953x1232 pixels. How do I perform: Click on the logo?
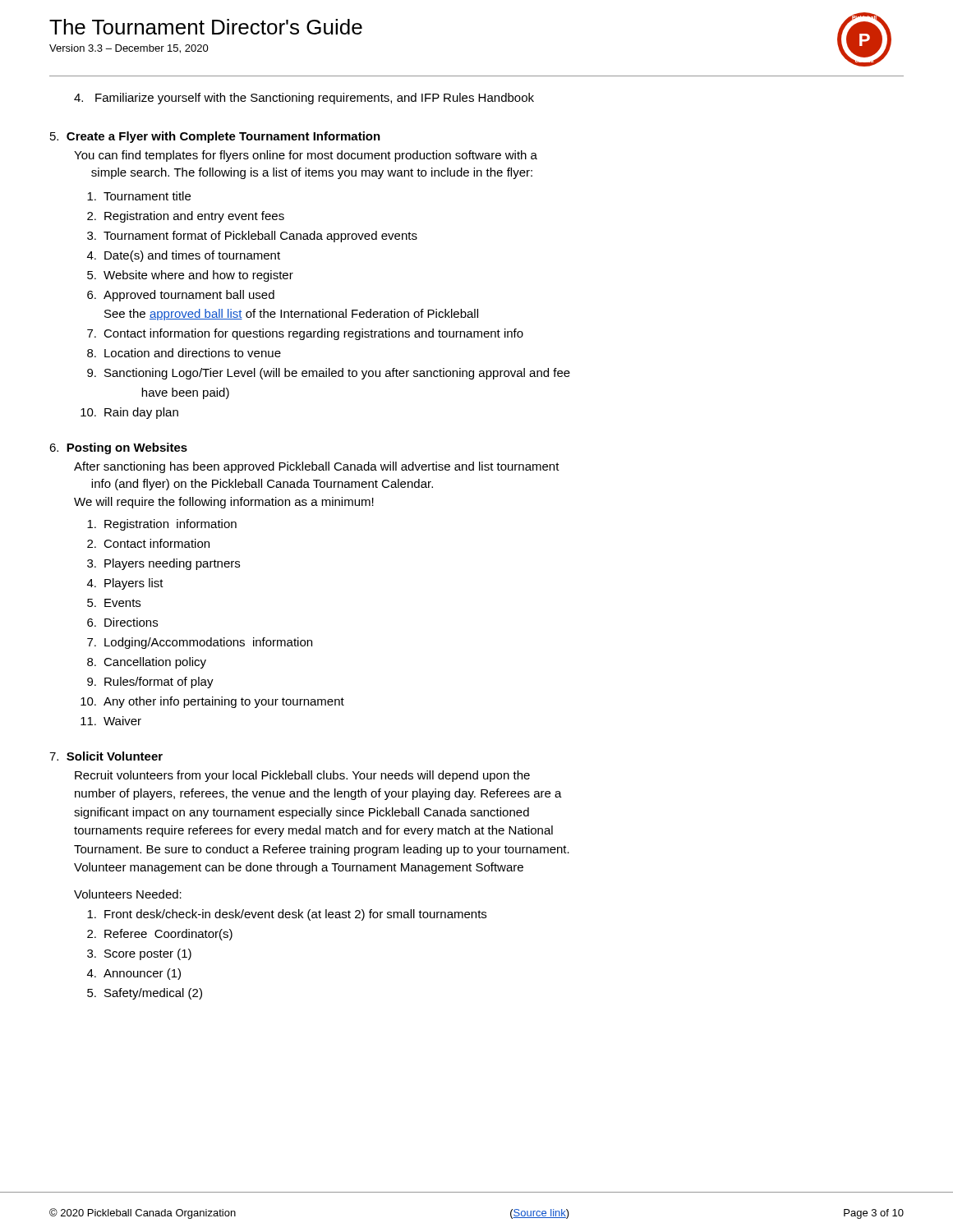click(864, 39)
